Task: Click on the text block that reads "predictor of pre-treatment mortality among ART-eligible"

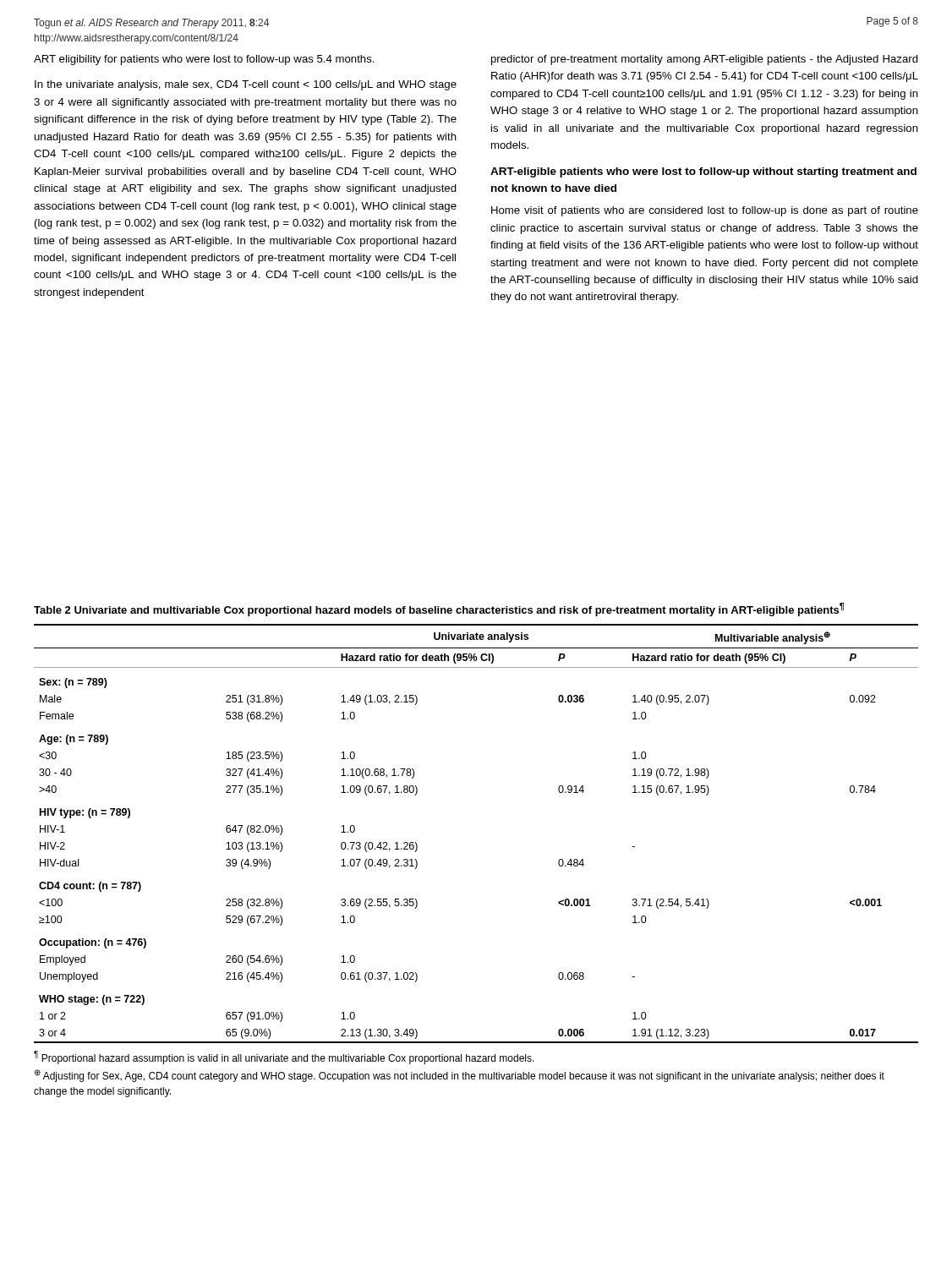Action: click(x=704, y=102)
